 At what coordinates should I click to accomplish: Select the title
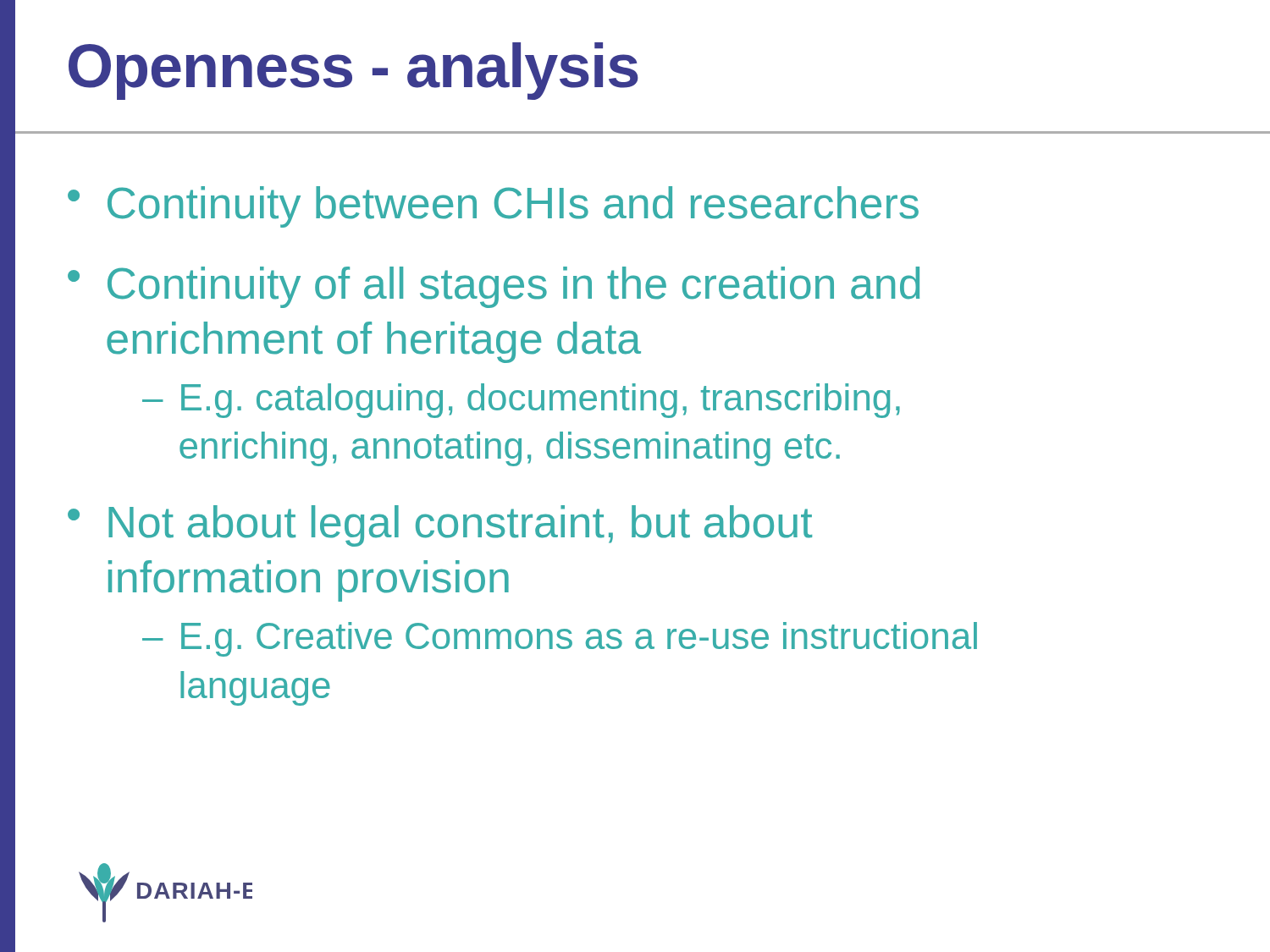[x=353, y=66]
